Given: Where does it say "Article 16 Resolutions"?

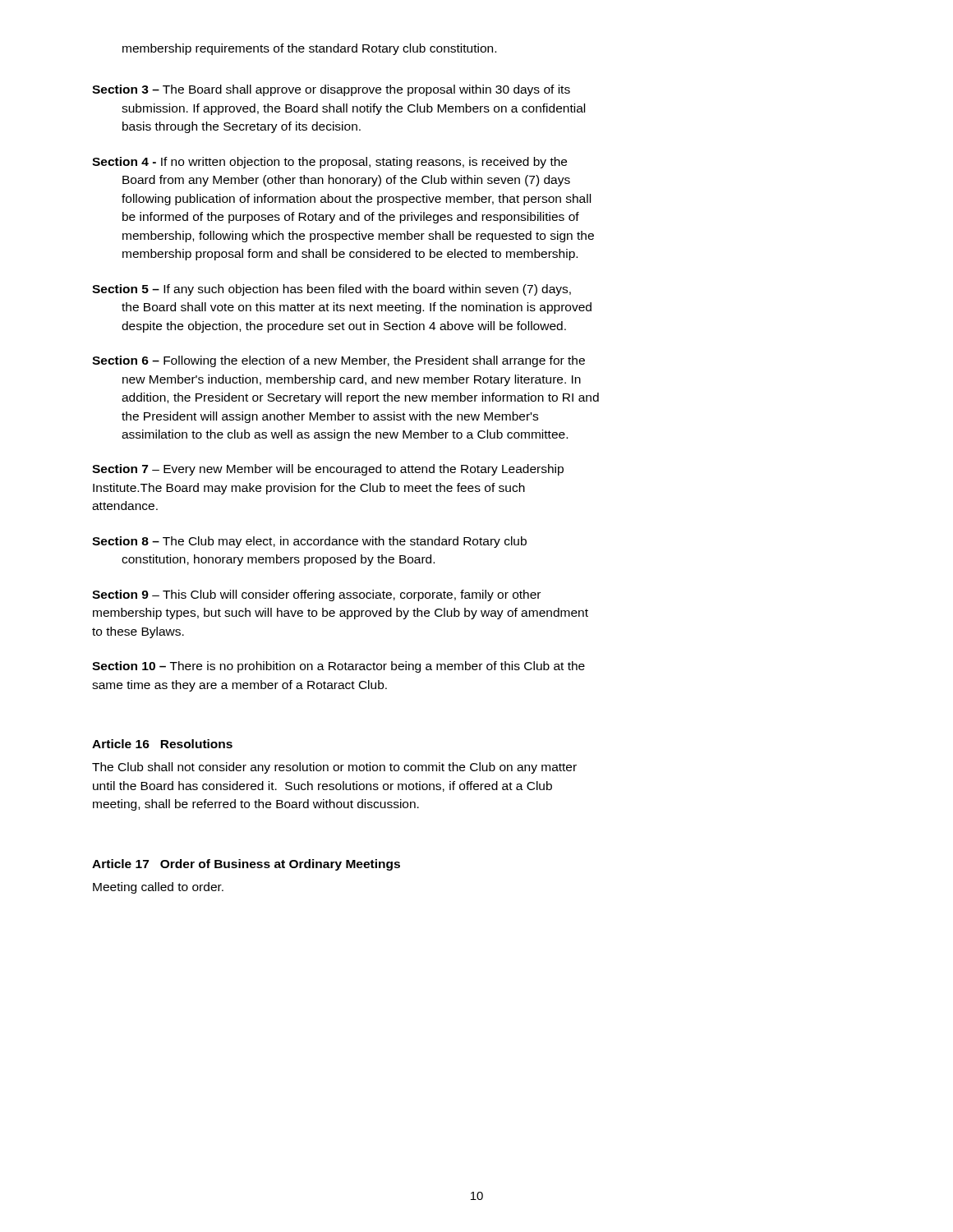Looking at the screenshot, I should tap(162, 744).
